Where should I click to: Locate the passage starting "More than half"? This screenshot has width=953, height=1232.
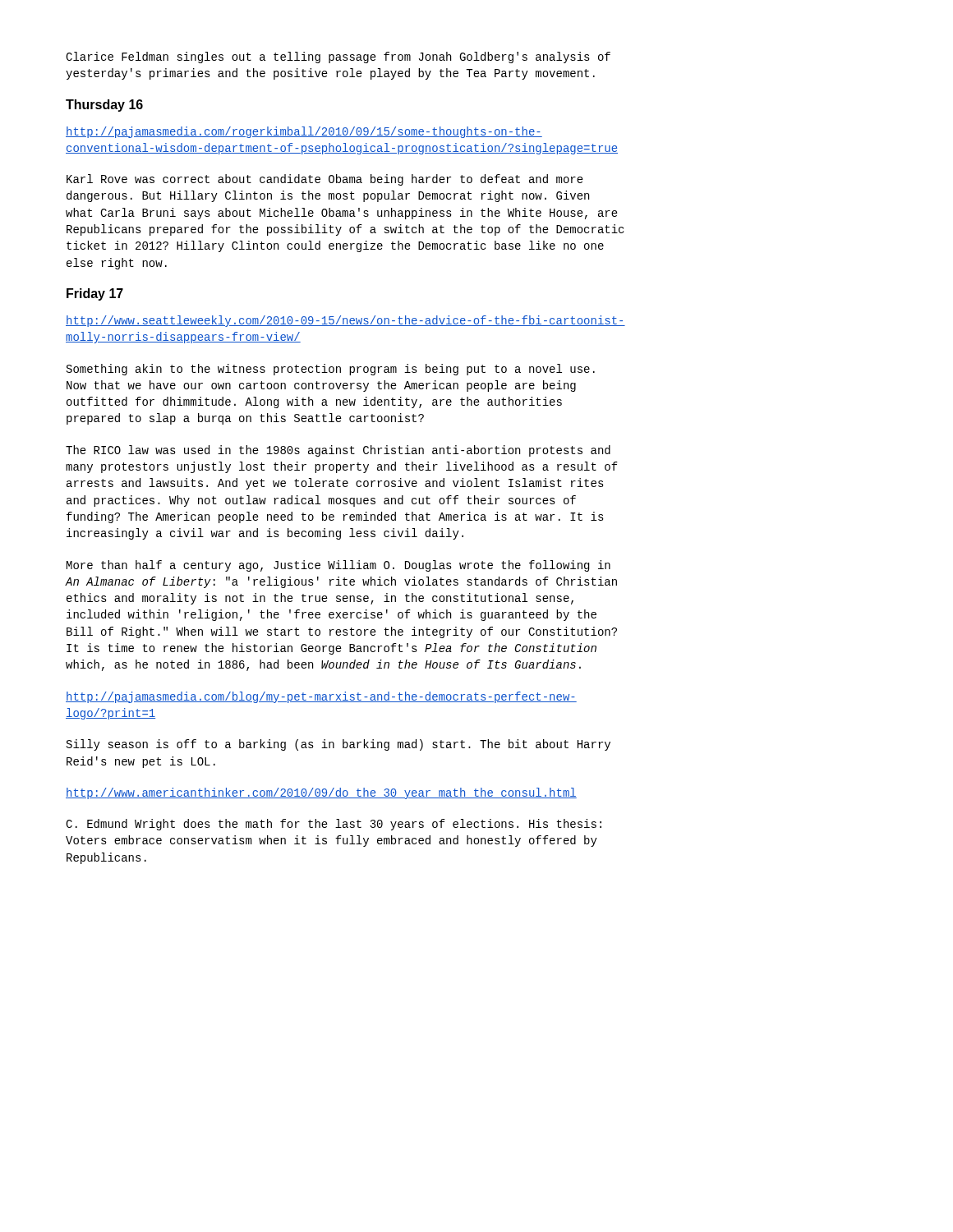click(342, 616)
